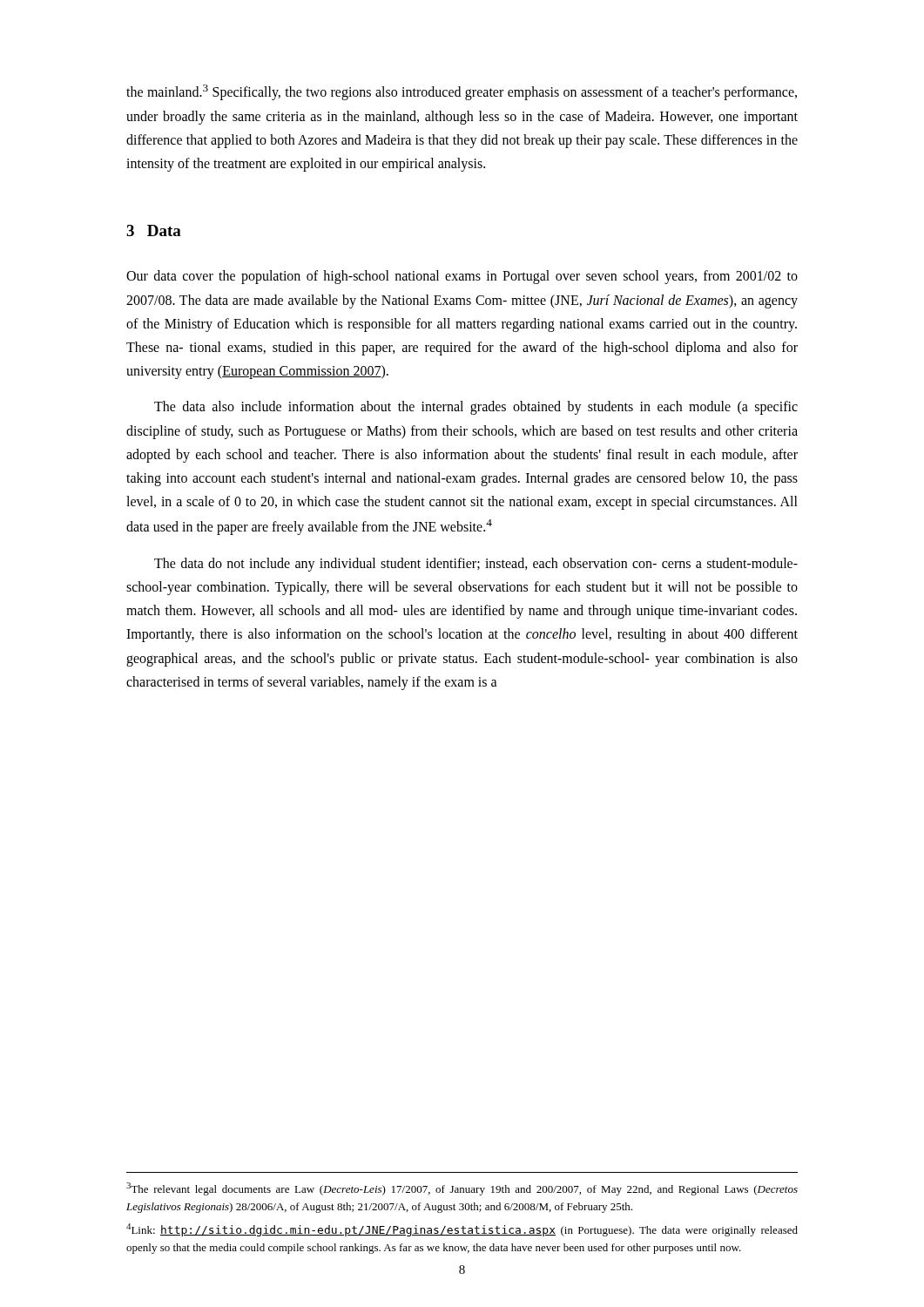924x1307 pixels.
Task: Point to the block beginning "Our data cover the population"
Action: (462, 323)
